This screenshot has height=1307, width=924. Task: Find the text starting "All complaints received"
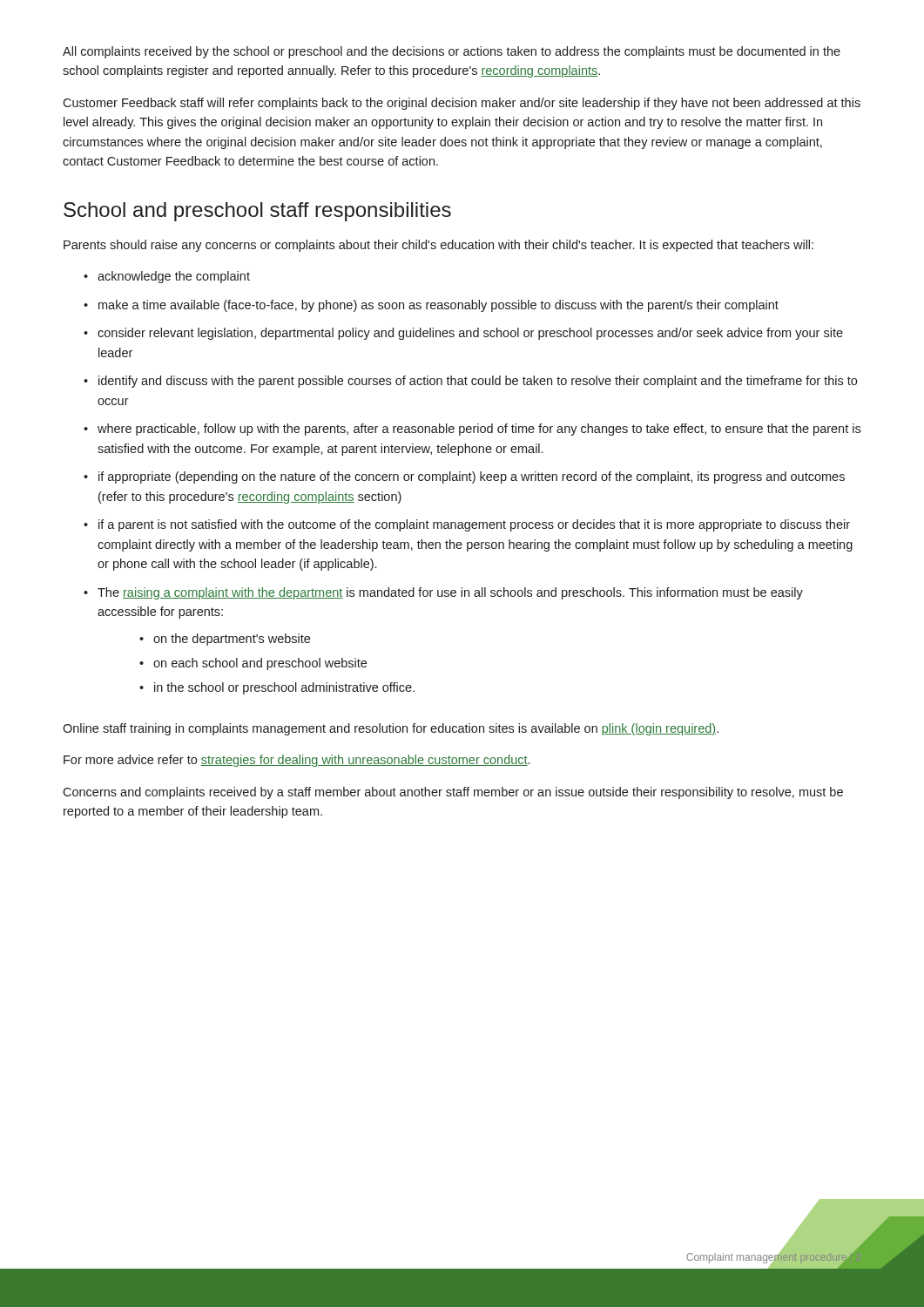(x=462, y=61)
